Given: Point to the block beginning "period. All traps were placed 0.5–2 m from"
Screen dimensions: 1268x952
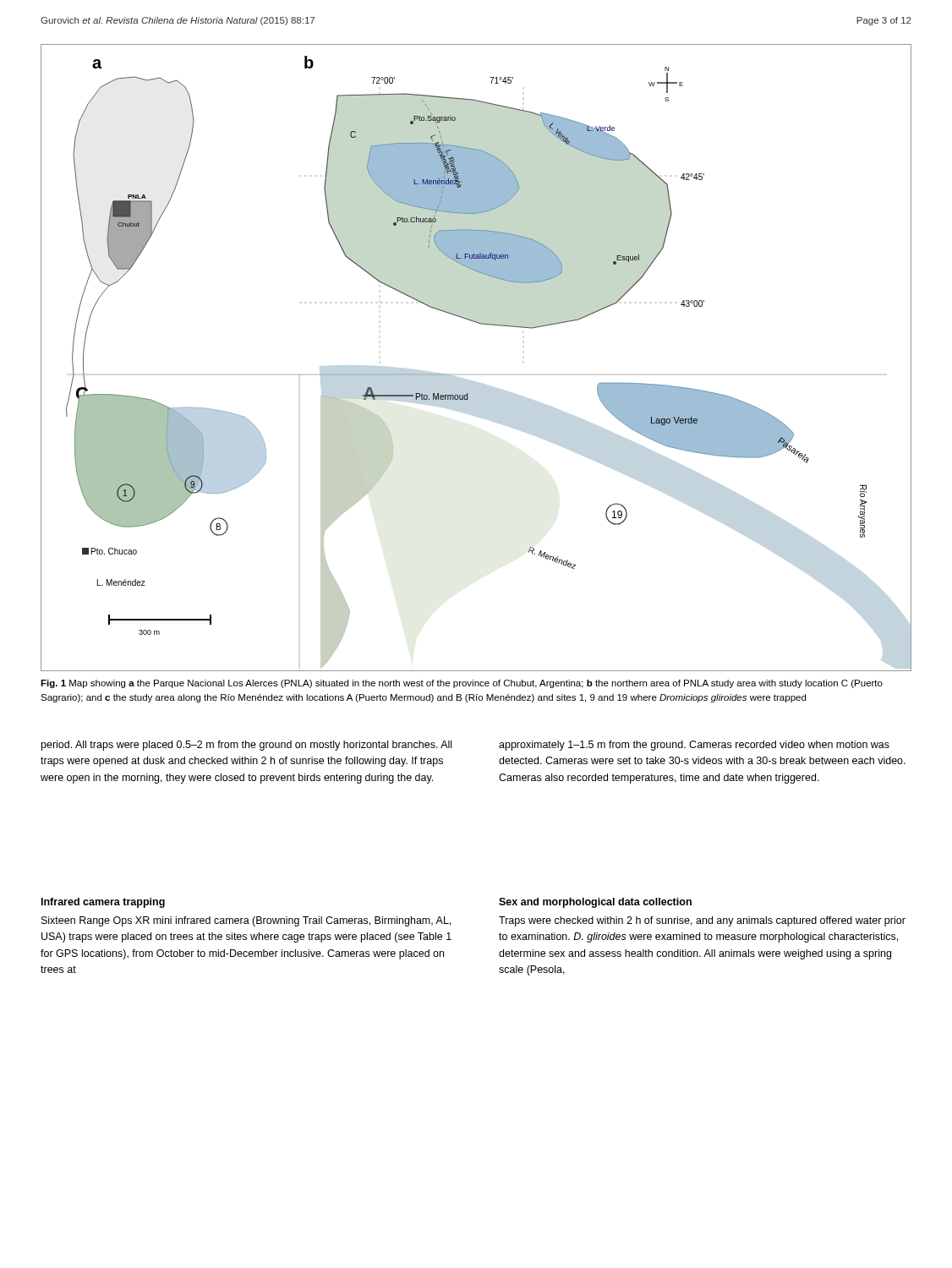Looking at the screenshot, I should [246, 761].
